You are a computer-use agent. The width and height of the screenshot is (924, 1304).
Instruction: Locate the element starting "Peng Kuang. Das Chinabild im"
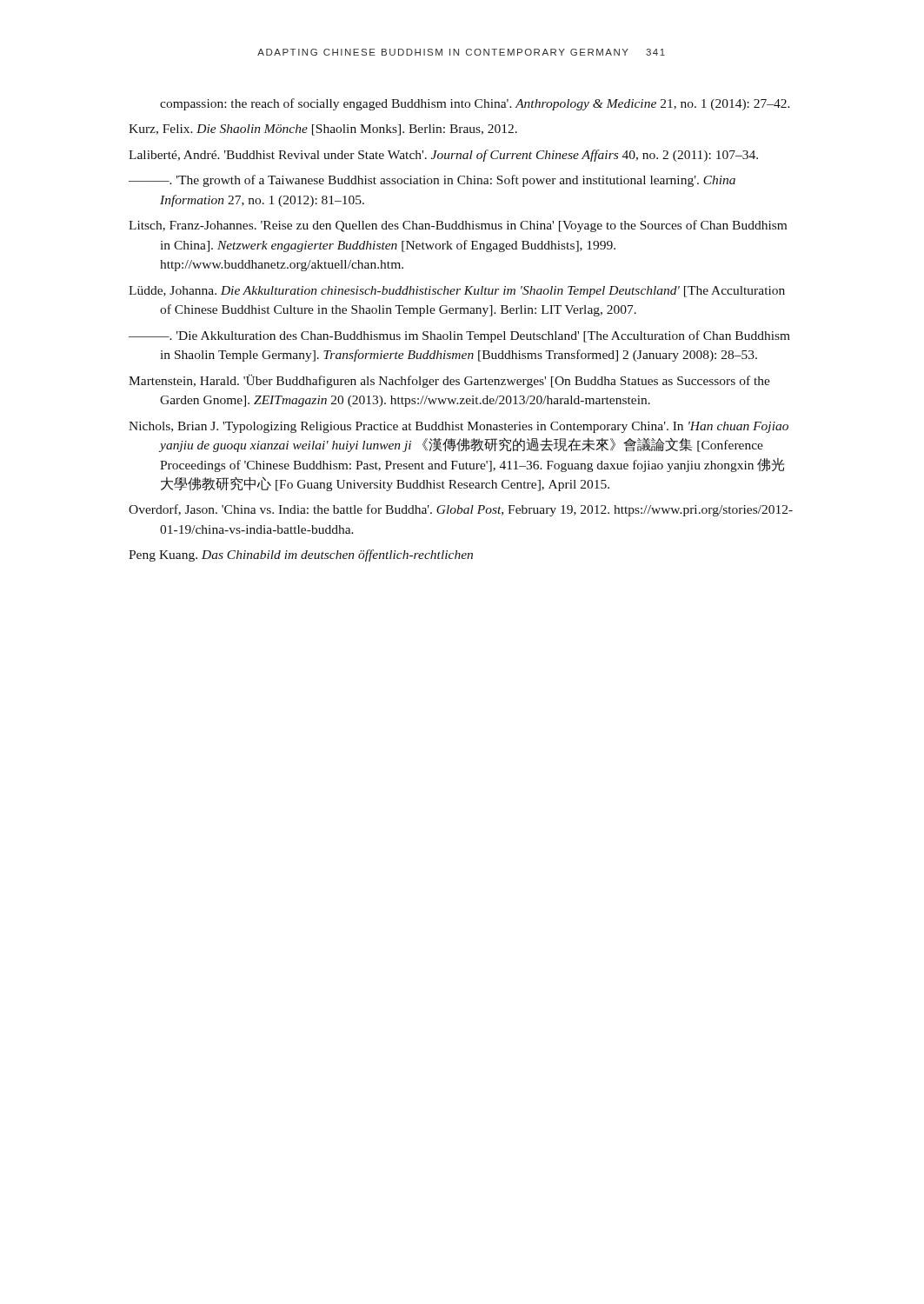click(301, 555)
